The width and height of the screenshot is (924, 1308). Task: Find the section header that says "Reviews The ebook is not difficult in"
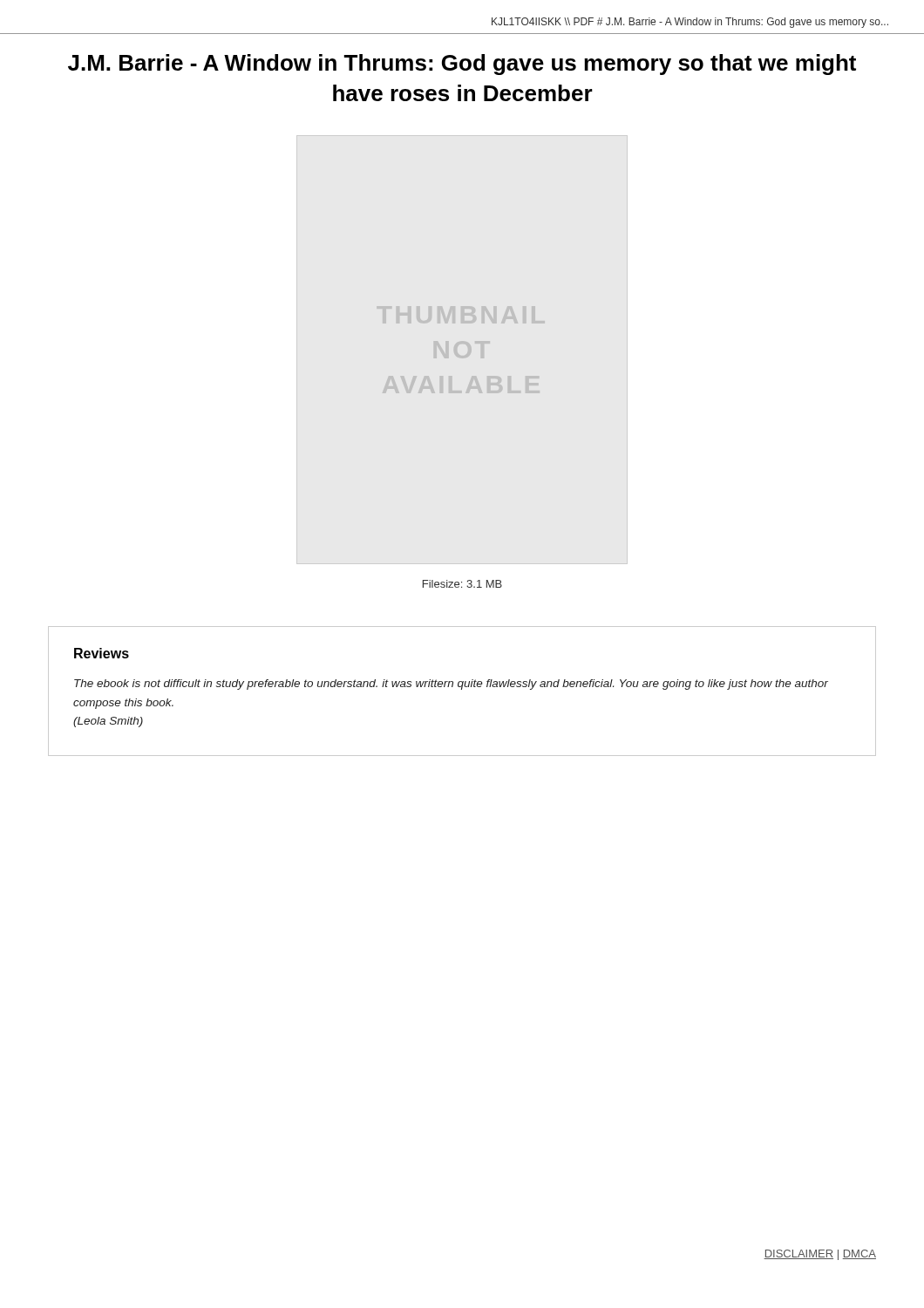point(462,691)
